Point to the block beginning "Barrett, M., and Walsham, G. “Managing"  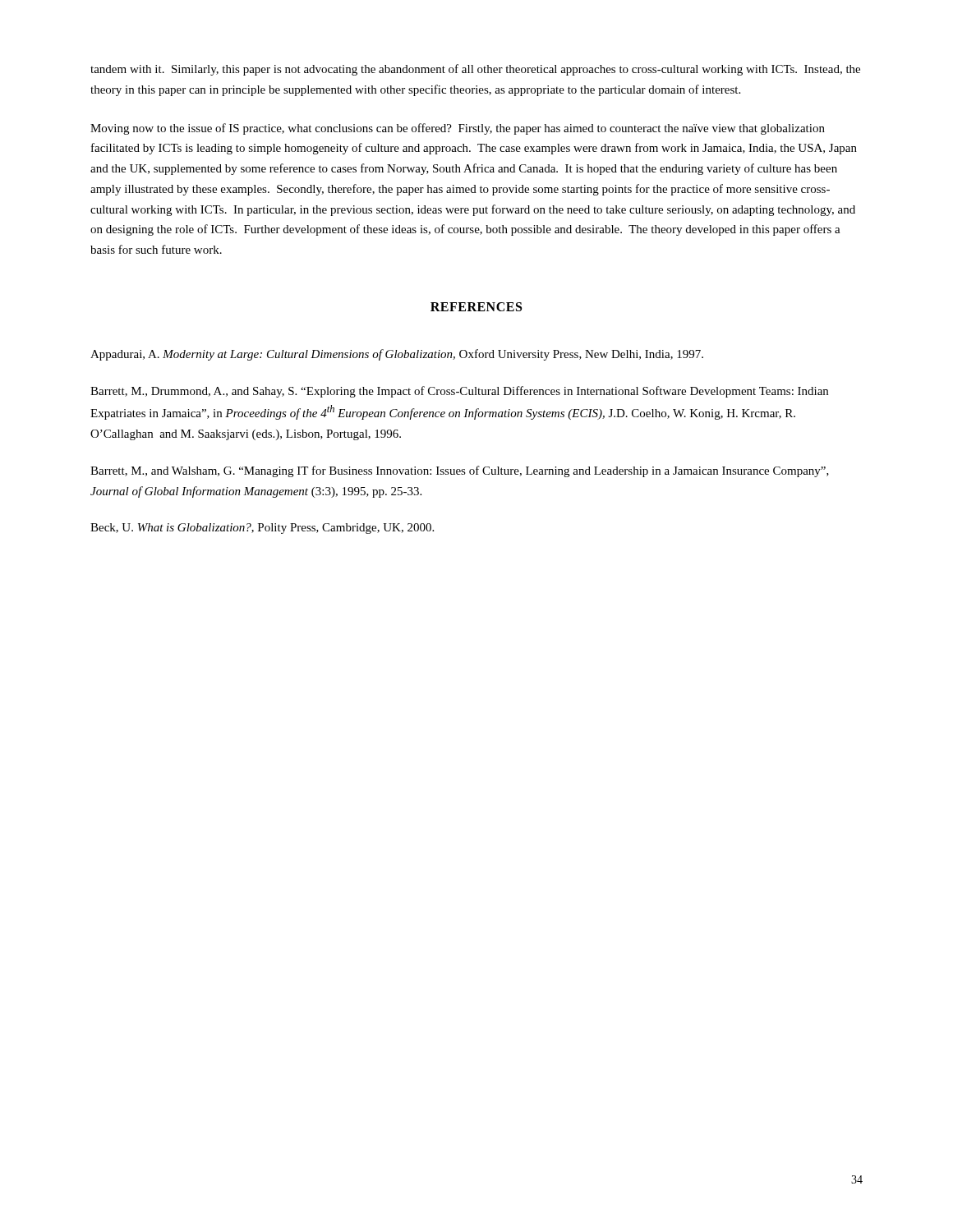tap(460, 481)
